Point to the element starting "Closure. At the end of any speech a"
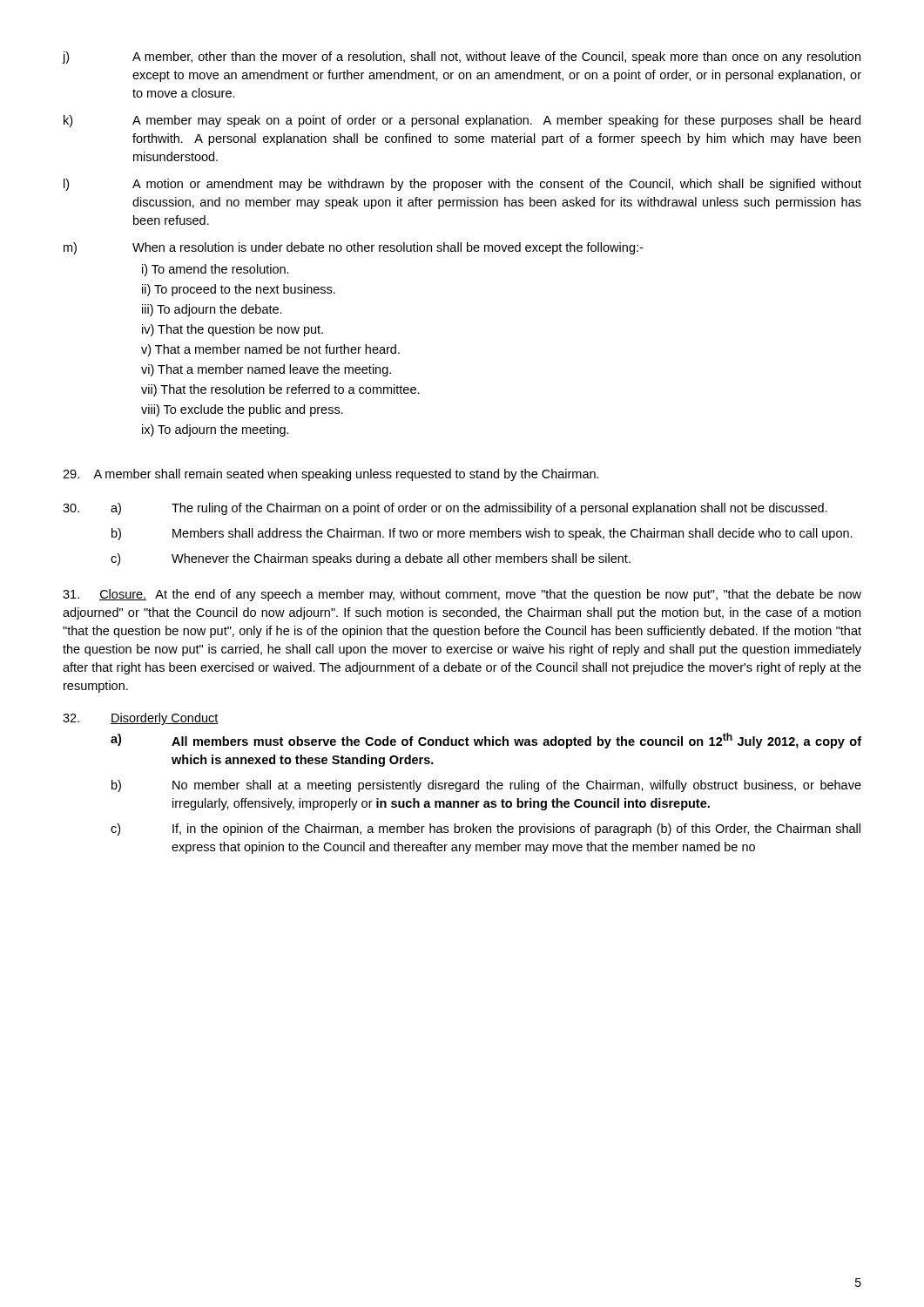 coord(462,640)
